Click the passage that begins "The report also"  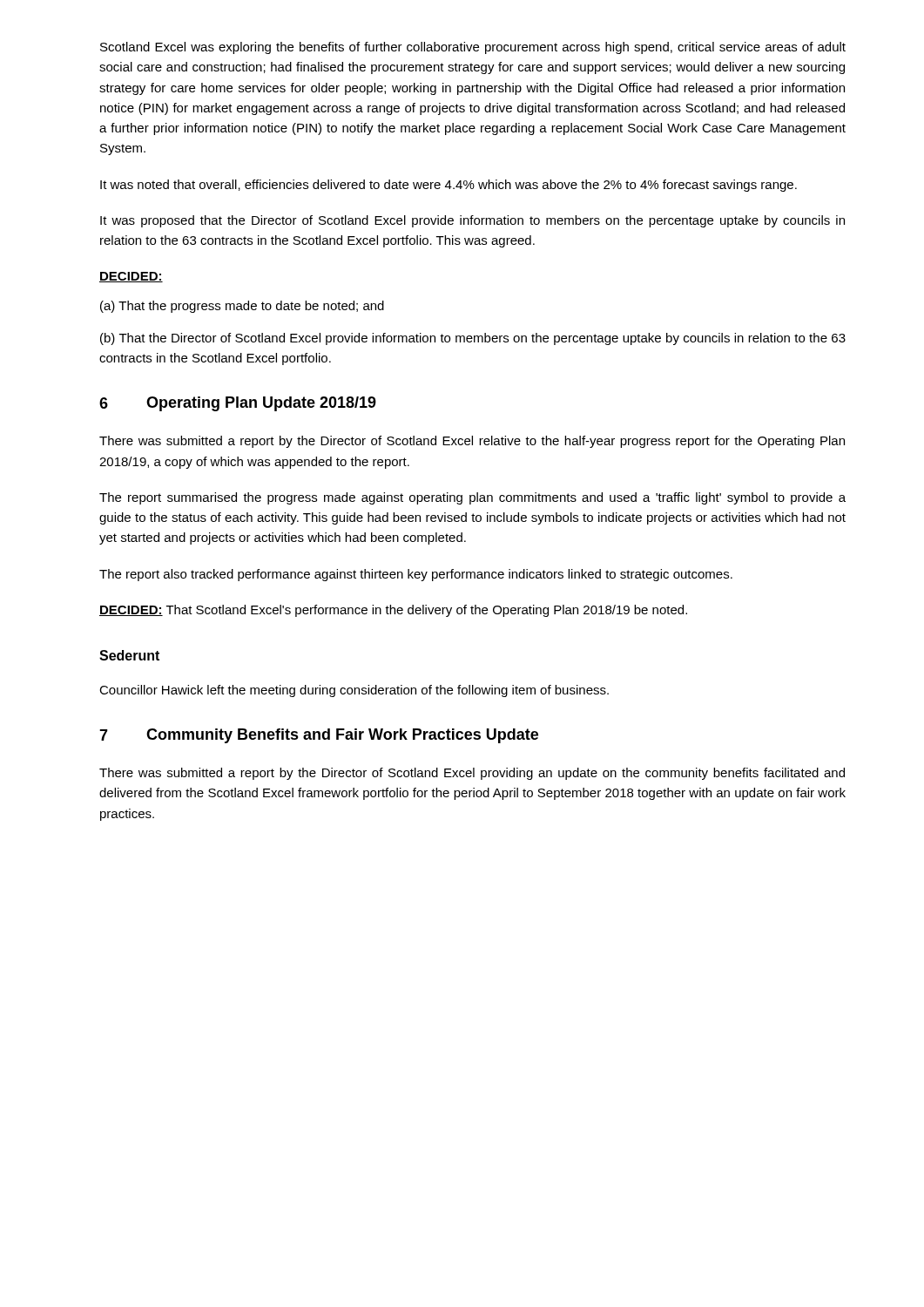416,573
